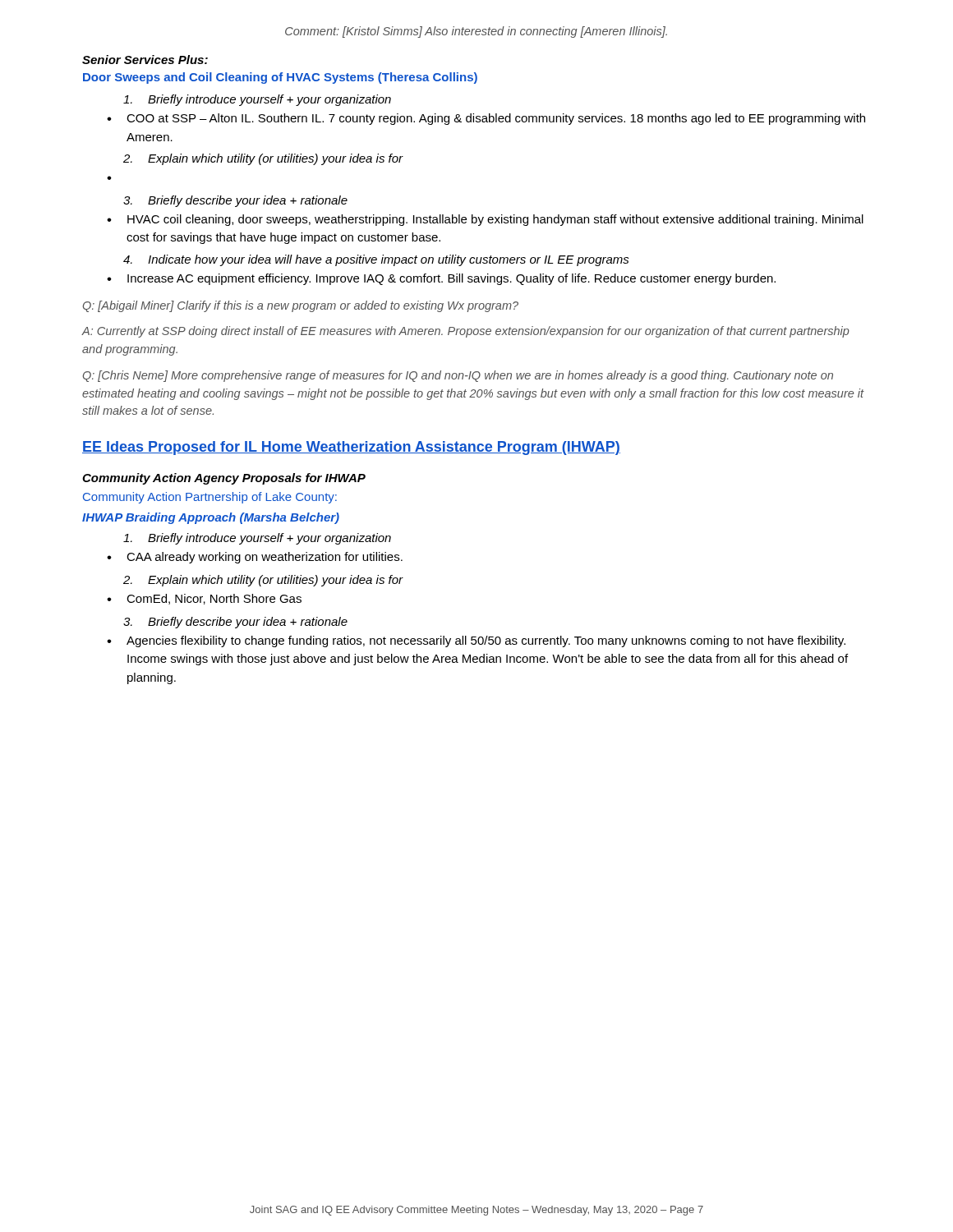Point to the region starting "Community Action Agency"
Screen dimensions: 1232x953
pos(224,478)
